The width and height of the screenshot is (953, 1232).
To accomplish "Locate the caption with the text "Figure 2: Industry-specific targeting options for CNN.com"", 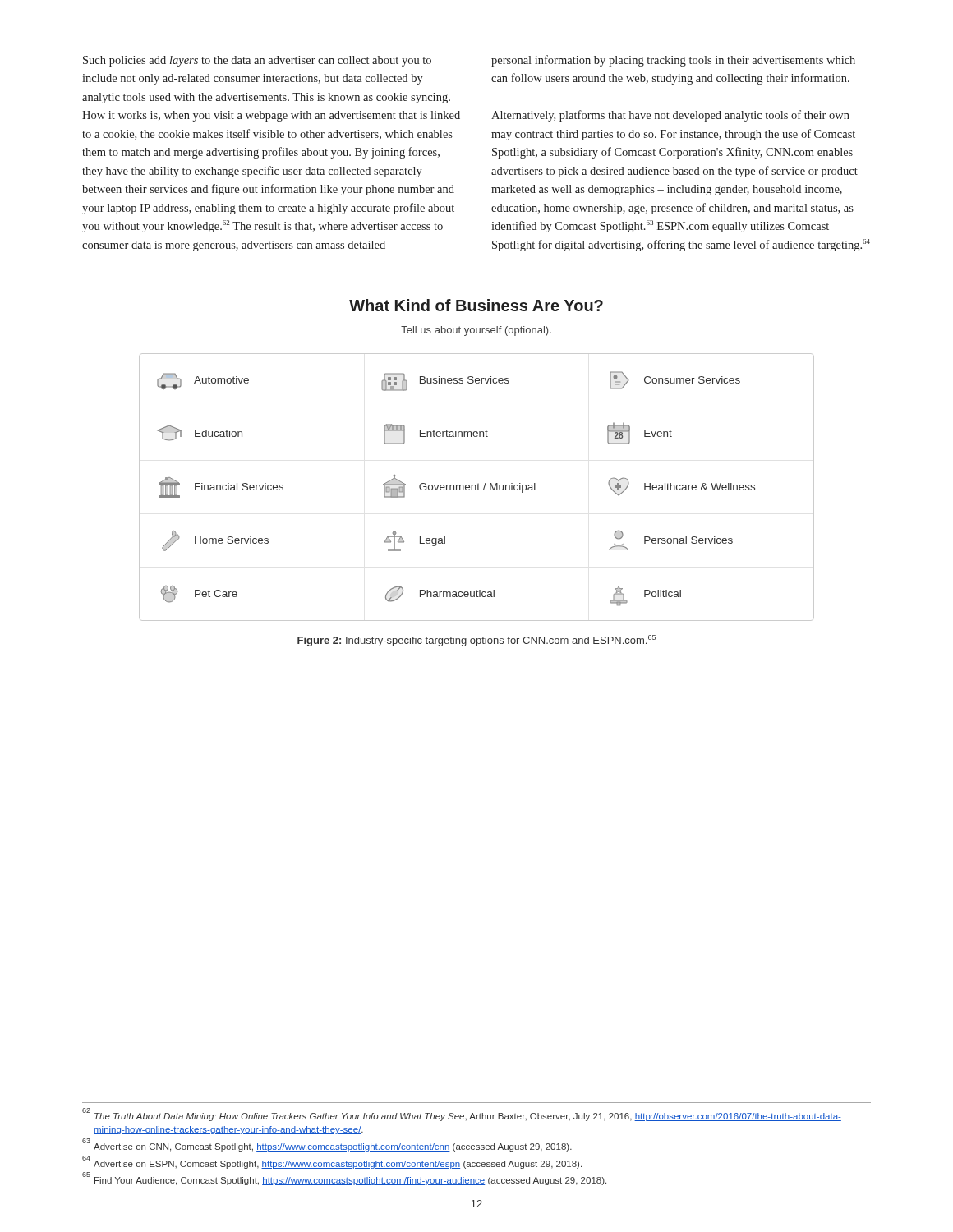I will point(476,641).
